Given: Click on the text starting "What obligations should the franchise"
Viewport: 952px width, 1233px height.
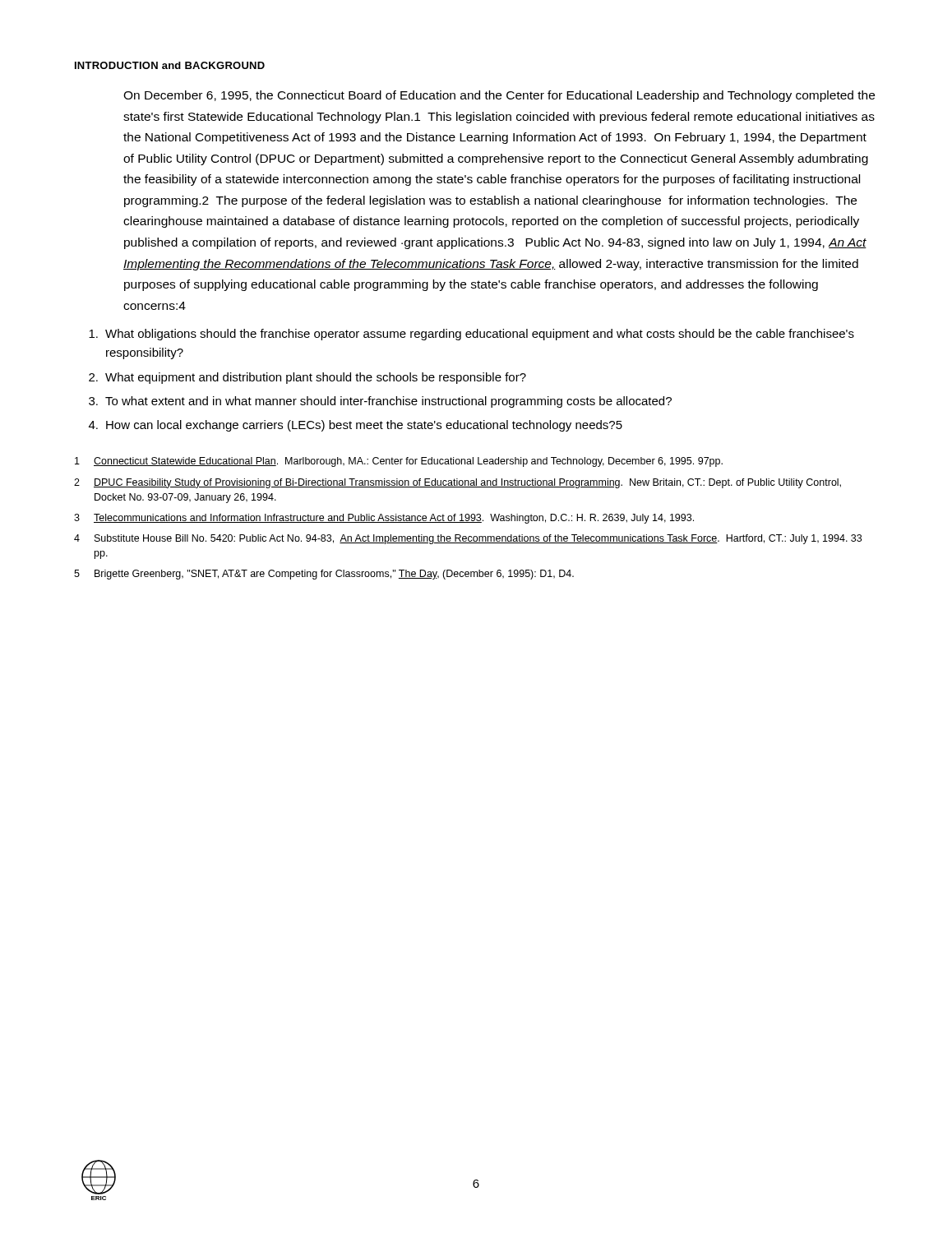Looking at the screenshot, I should click(476, 343).
